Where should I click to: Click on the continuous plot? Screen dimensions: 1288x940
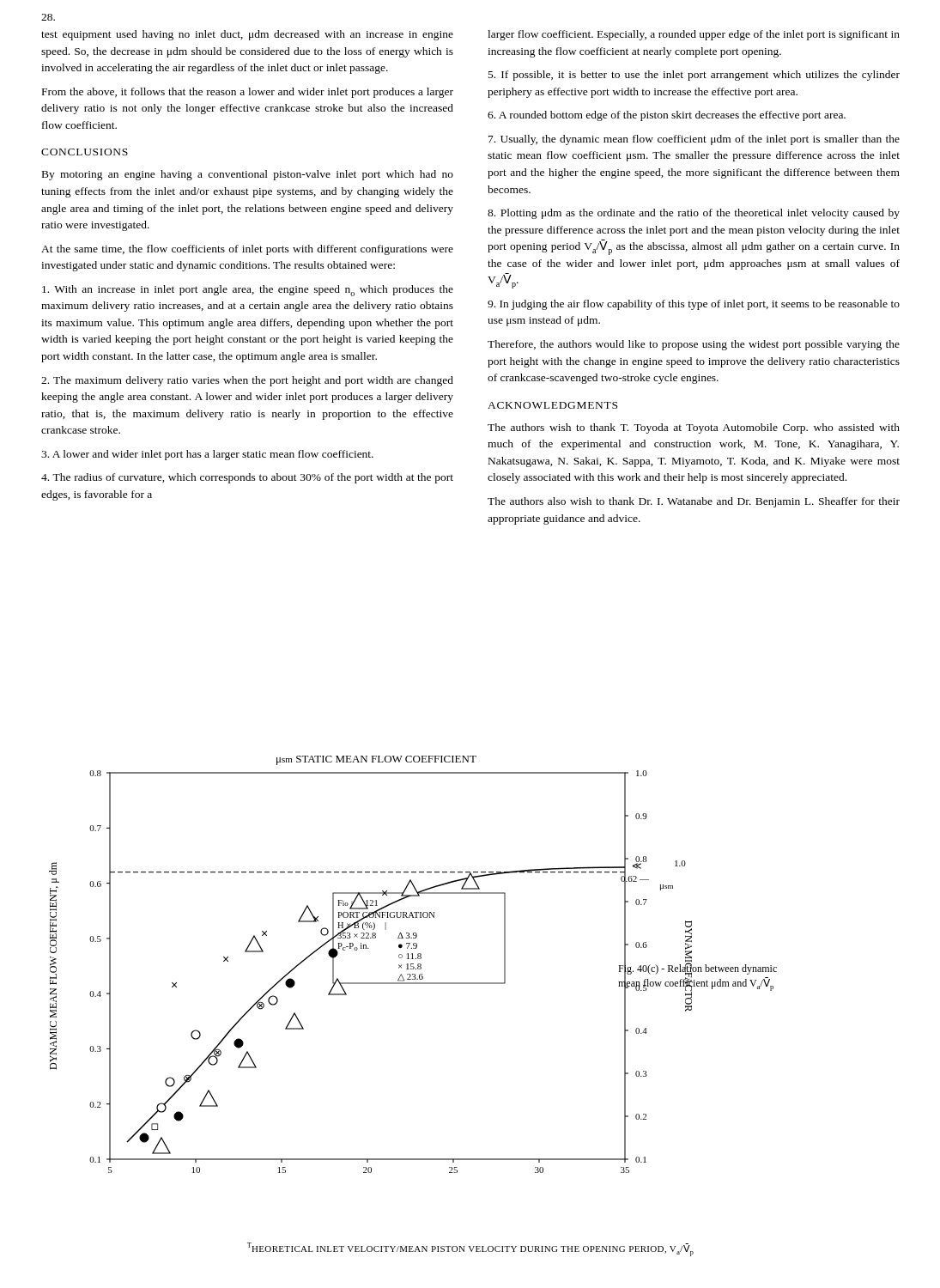tap(410, 981)
